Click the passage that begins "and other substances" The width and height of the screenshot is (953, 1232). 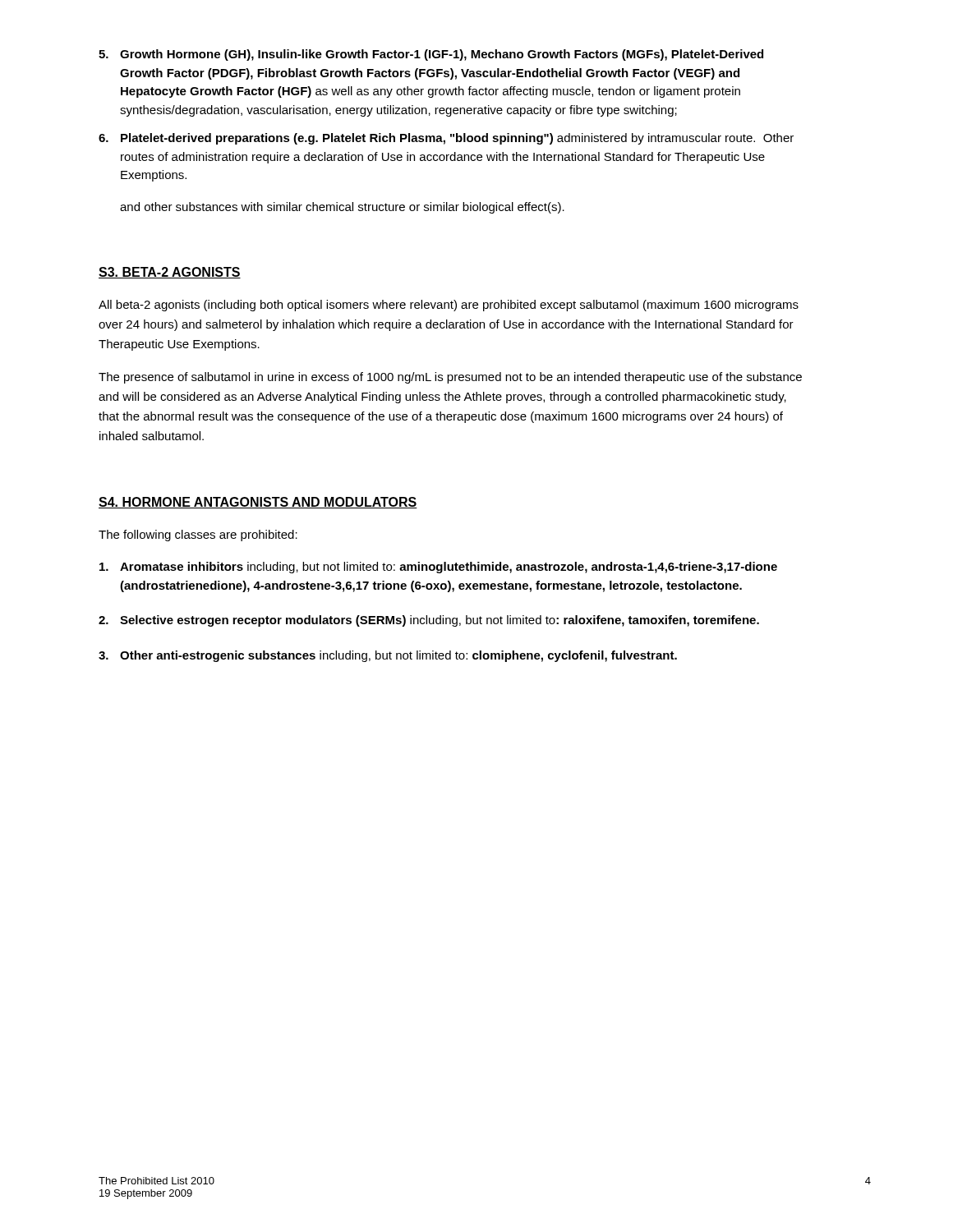342,206
